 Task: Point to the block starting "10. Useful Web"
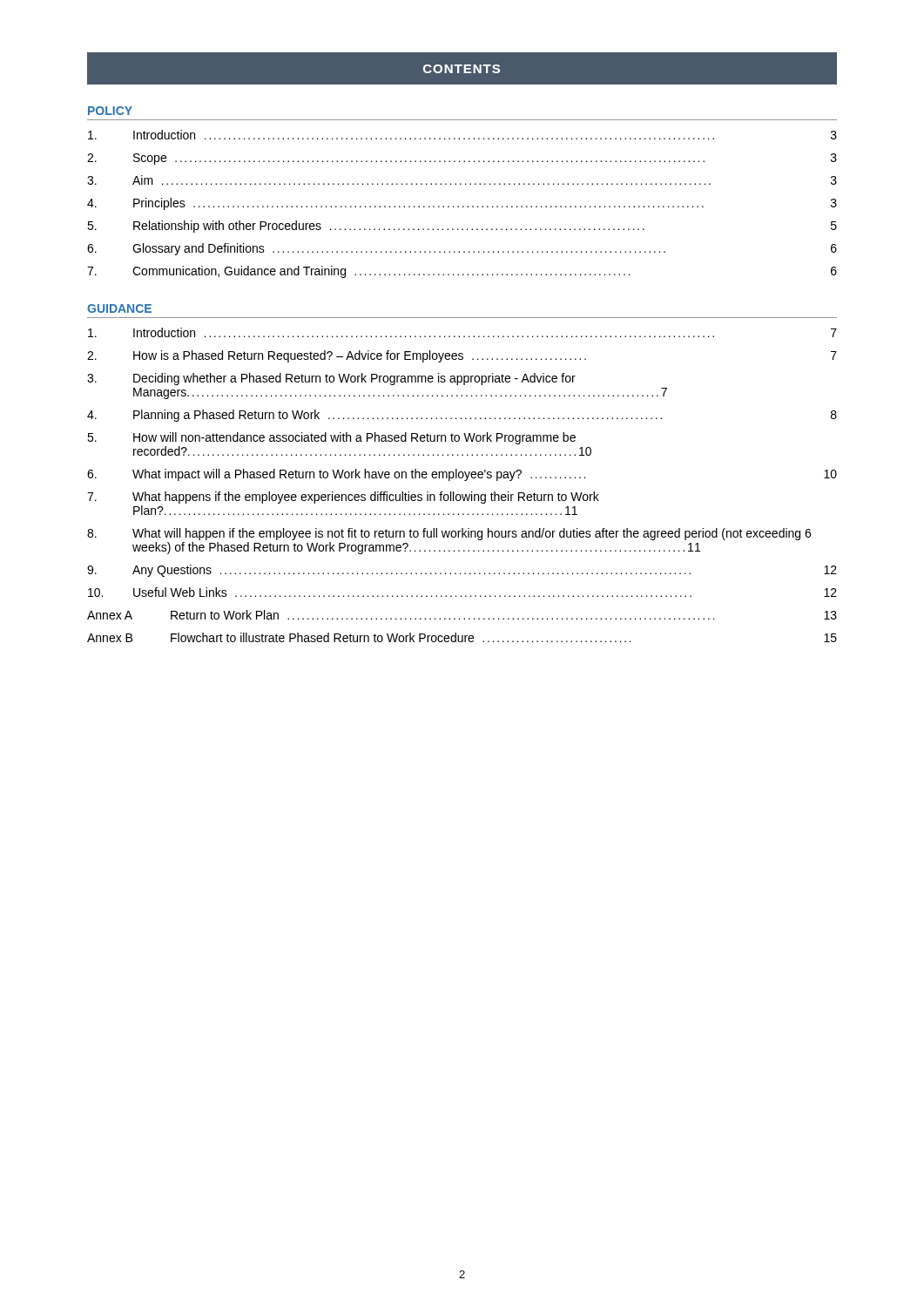click(x=462, y=593)
